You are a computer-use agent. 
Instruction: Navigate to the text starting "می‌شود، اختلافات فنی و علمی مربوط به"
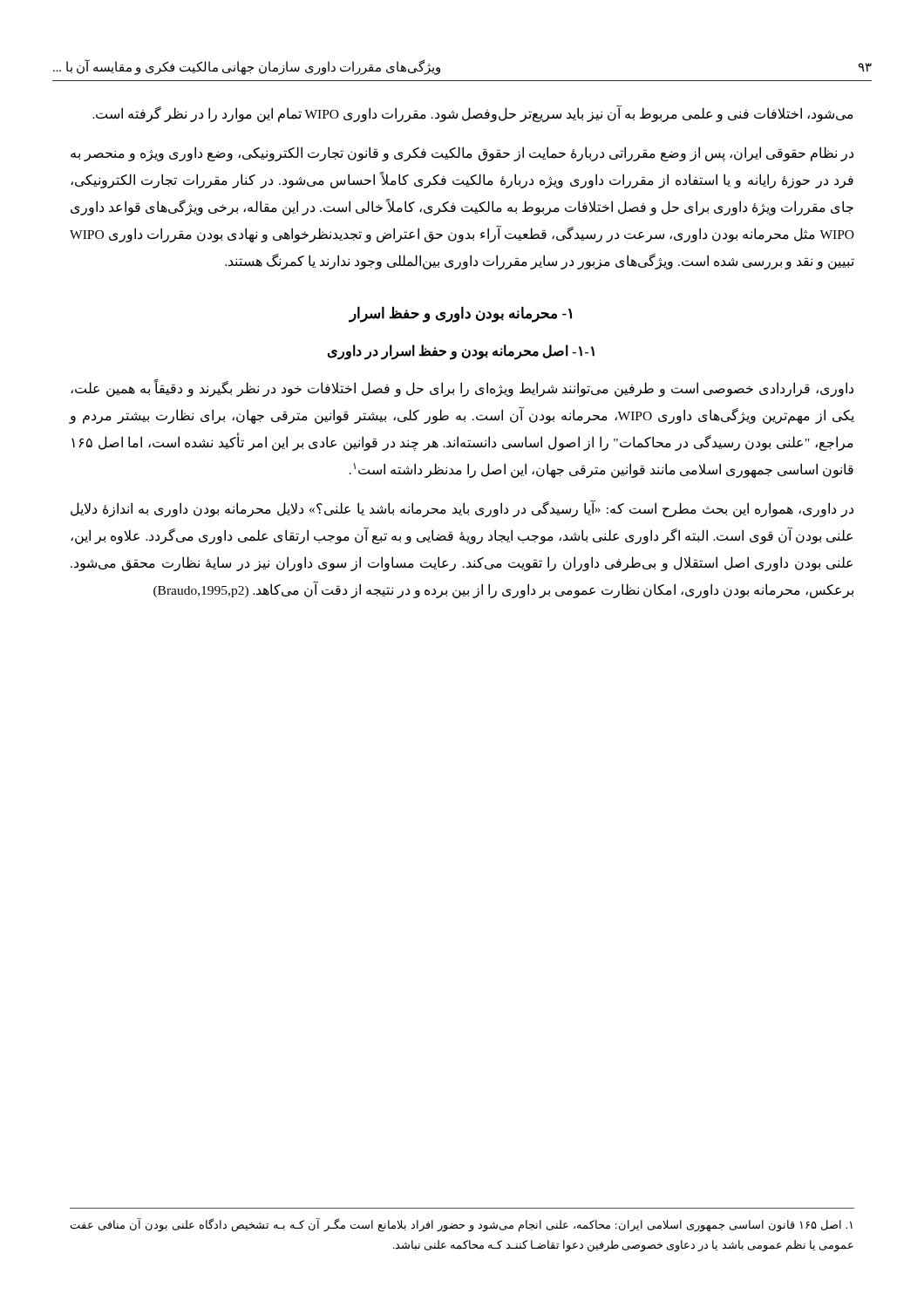click(473, 114)
